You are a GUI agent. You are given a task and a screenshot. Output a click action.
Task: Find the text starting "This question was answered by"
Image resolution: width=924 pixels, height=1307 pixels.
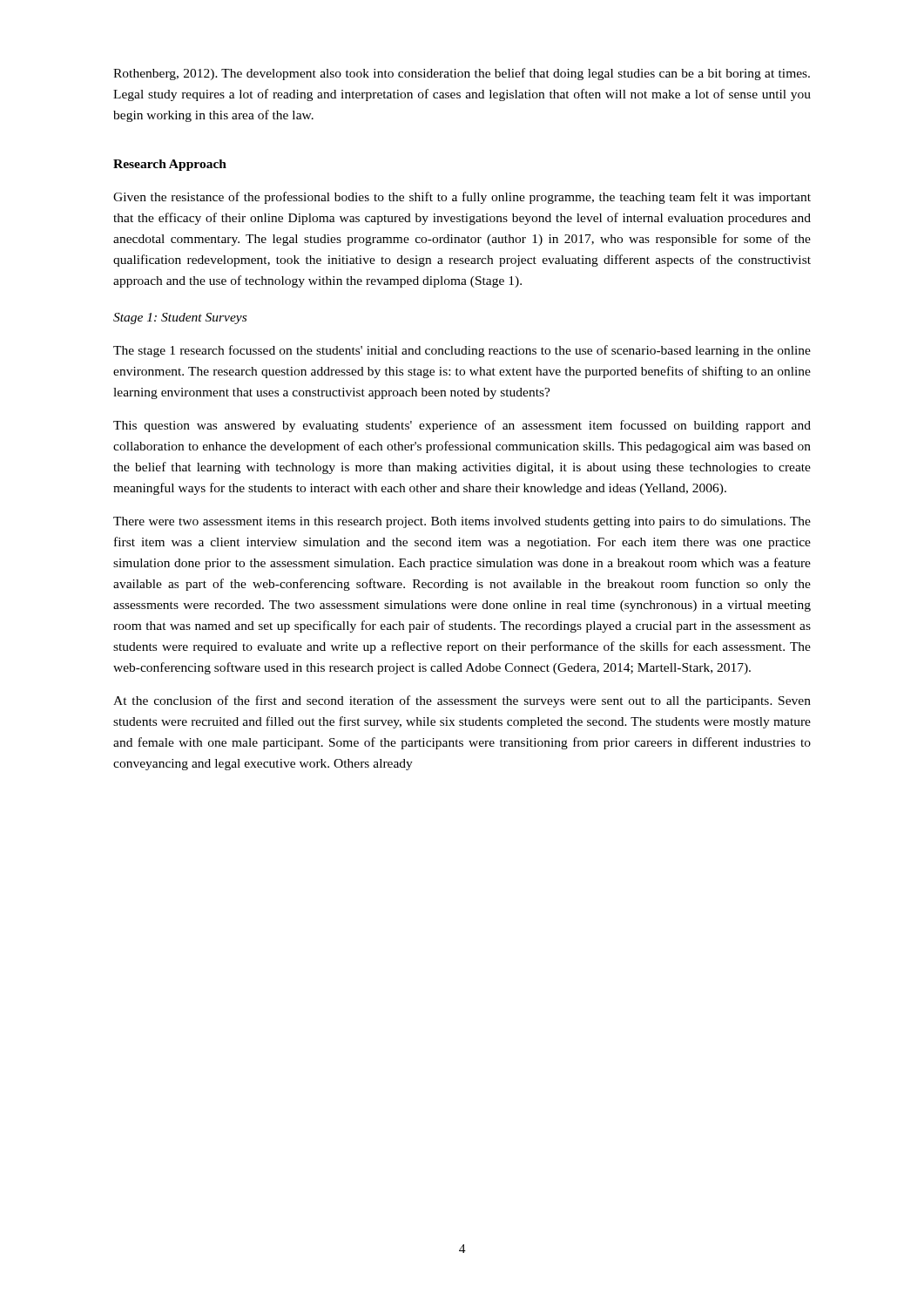[462, 457]
